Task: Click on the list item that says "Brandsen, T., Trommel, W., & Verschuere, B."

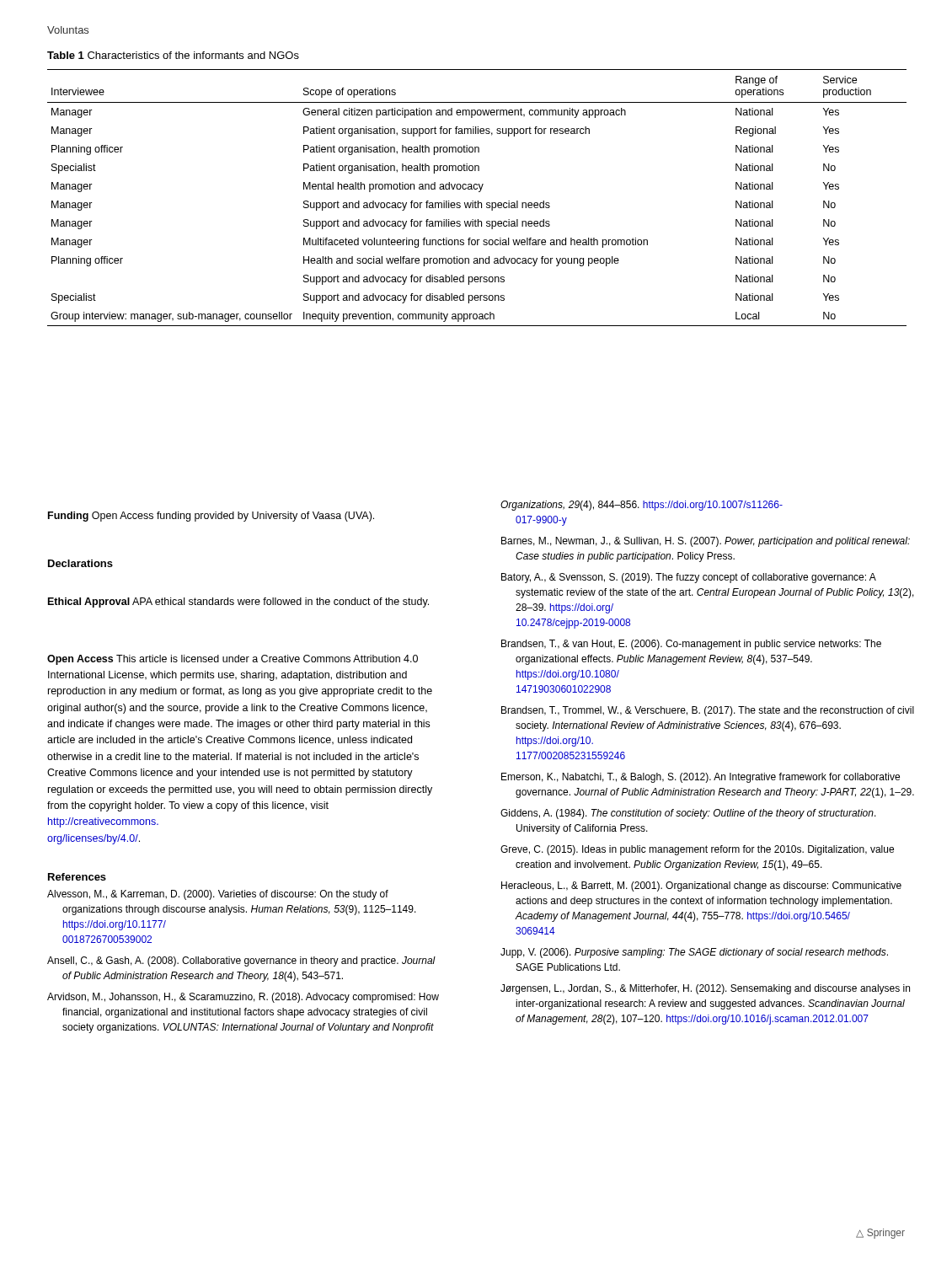Action: pyautogui.click(x=707, y=733)
